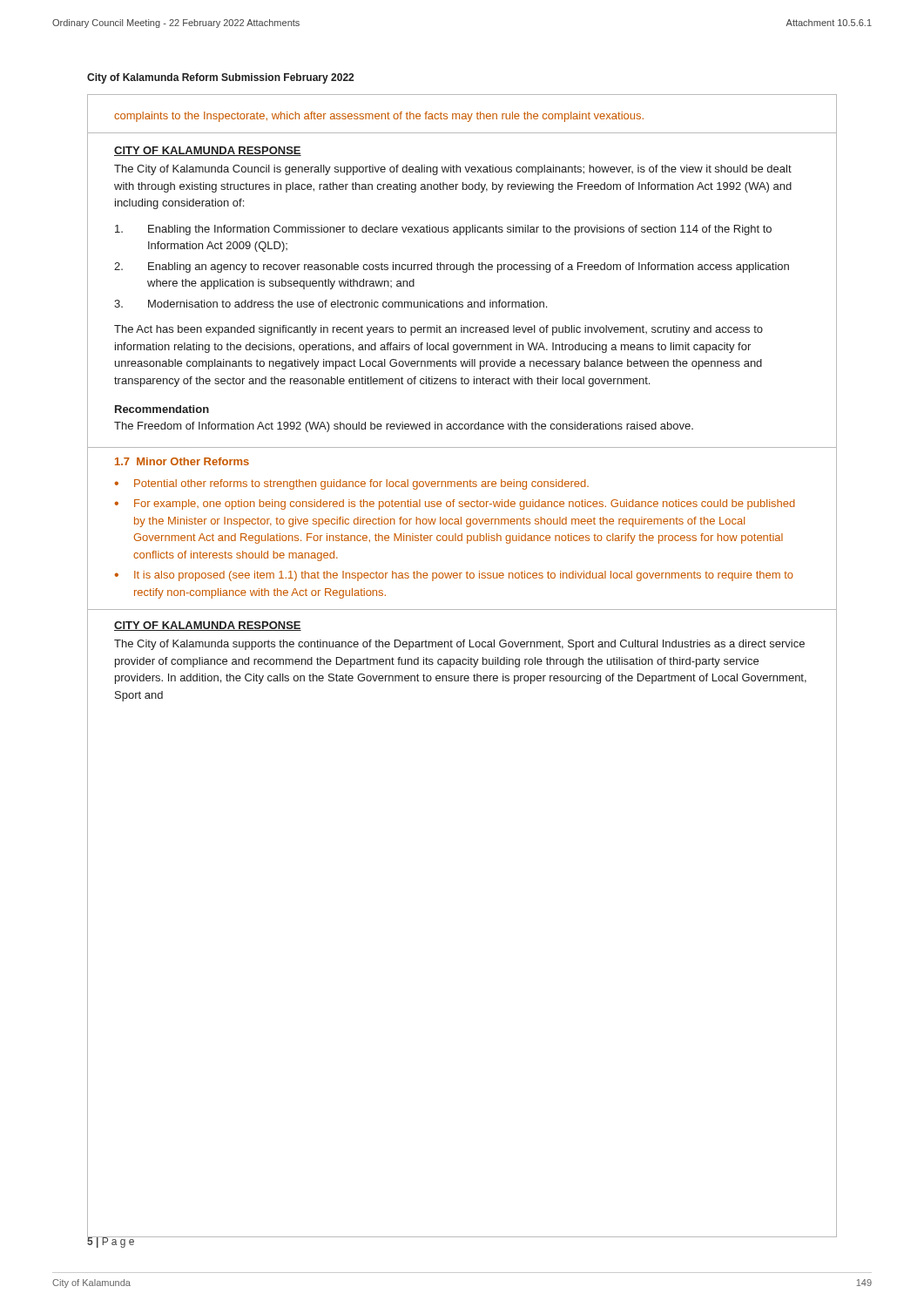
Task: Find the block on this page that starts "The Freedom of Information Act 1992 (WA)"
Action: click(x=404, y=426)
